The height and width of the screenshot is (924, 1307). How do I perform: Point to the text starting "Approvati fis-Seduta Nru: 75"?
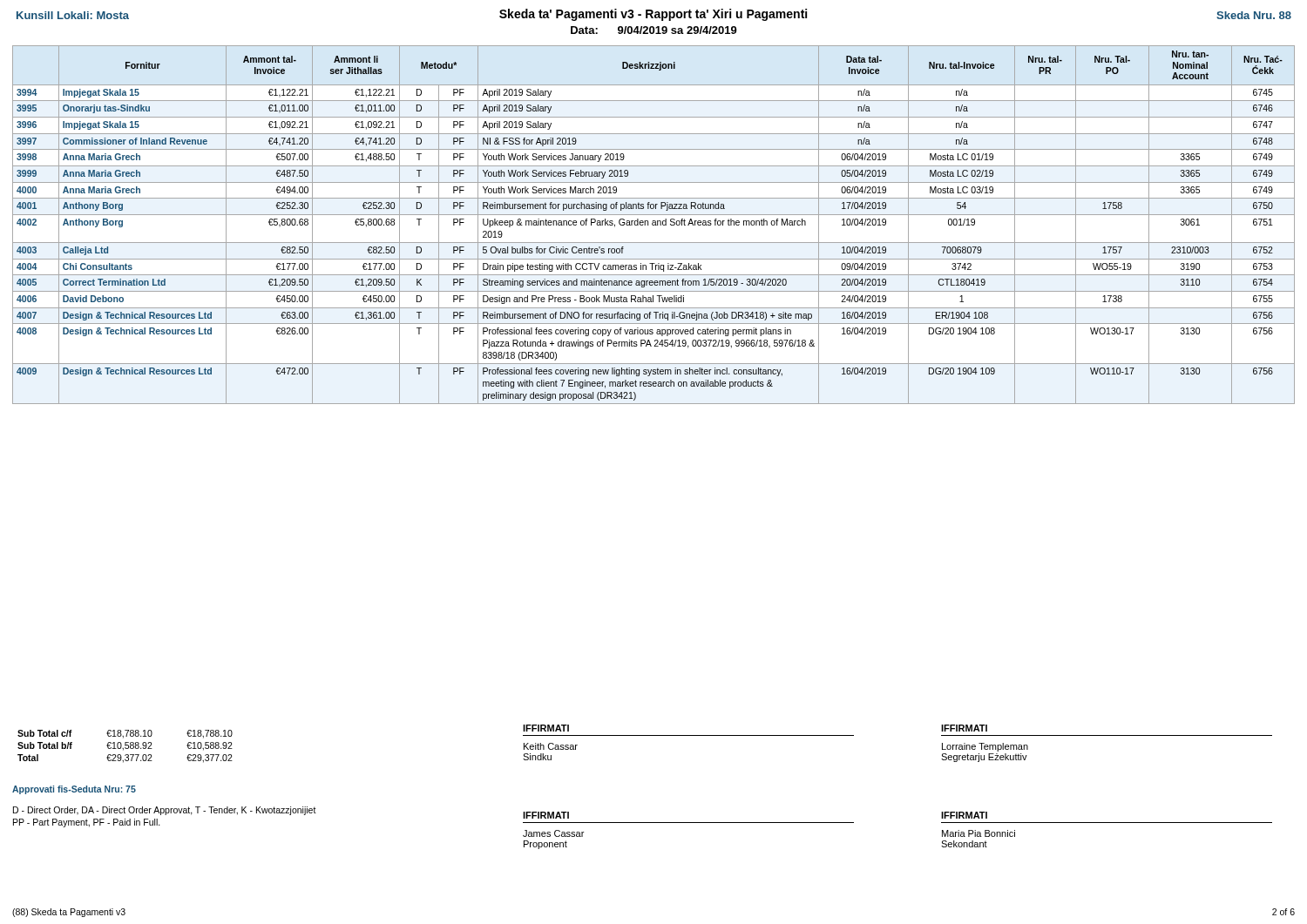[74, 789]
